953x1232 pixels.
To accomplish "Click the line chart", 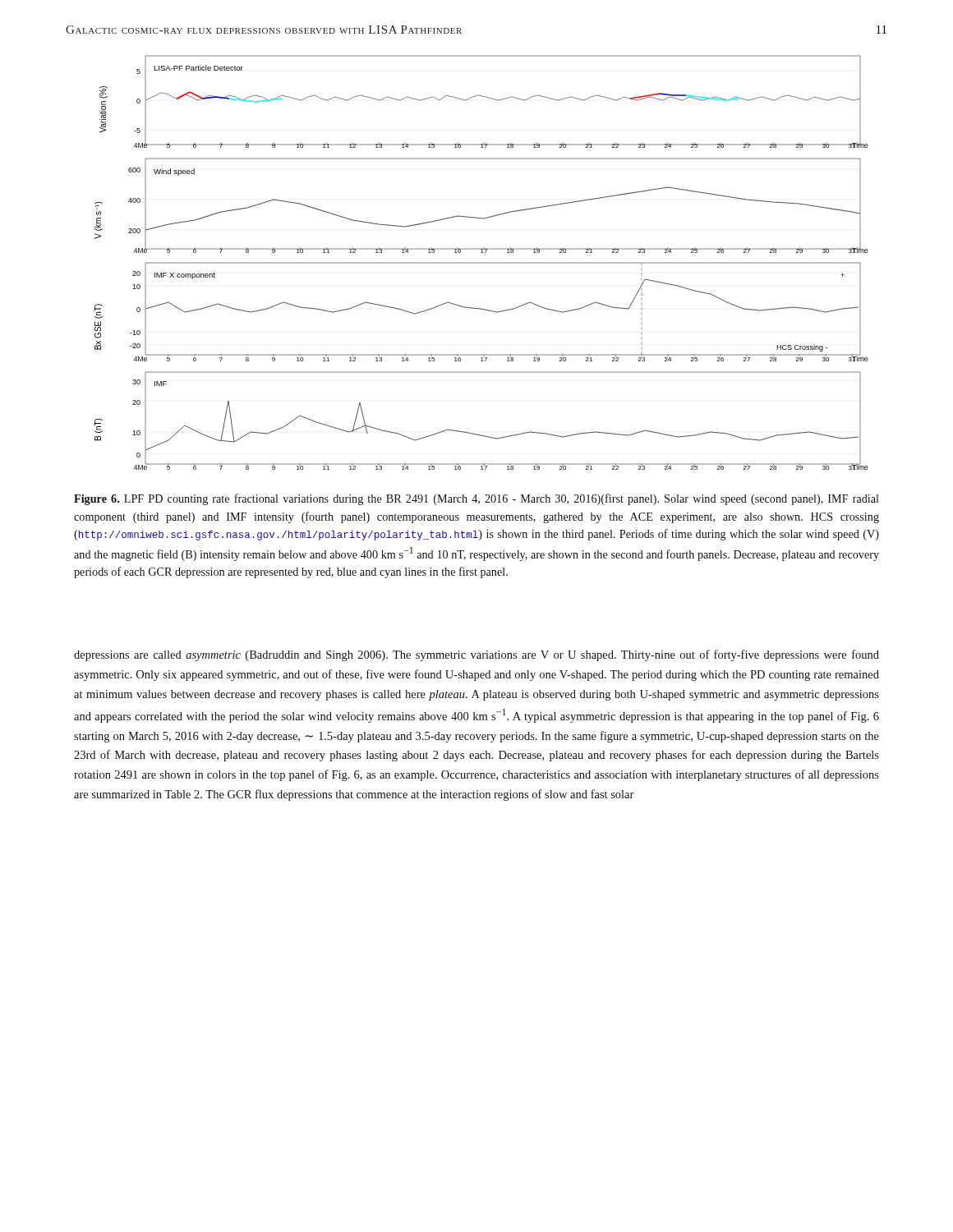I will tap(485, 265).
